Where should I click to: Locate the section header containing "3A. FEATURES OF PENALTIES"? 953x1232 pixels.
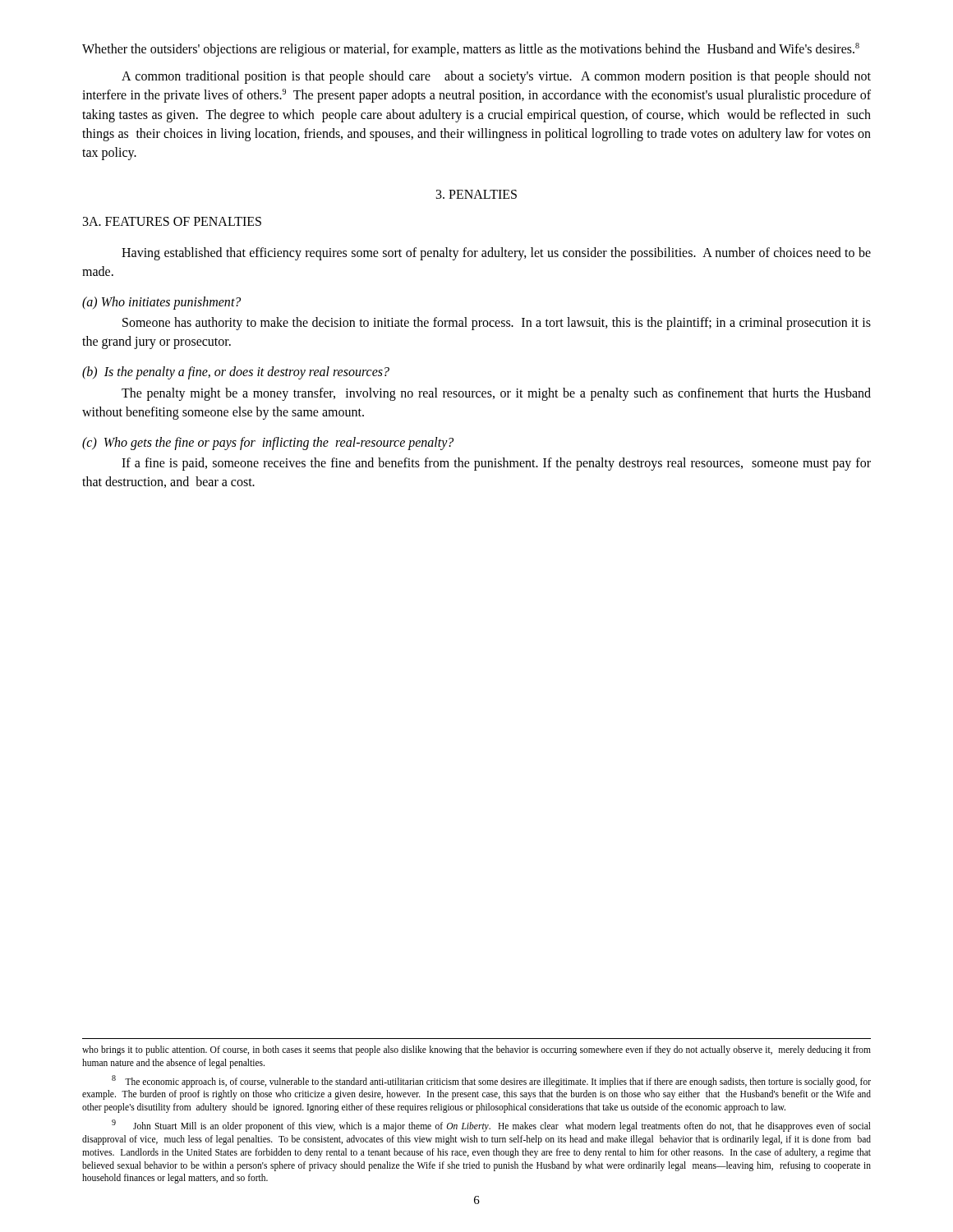coord(172,221)
